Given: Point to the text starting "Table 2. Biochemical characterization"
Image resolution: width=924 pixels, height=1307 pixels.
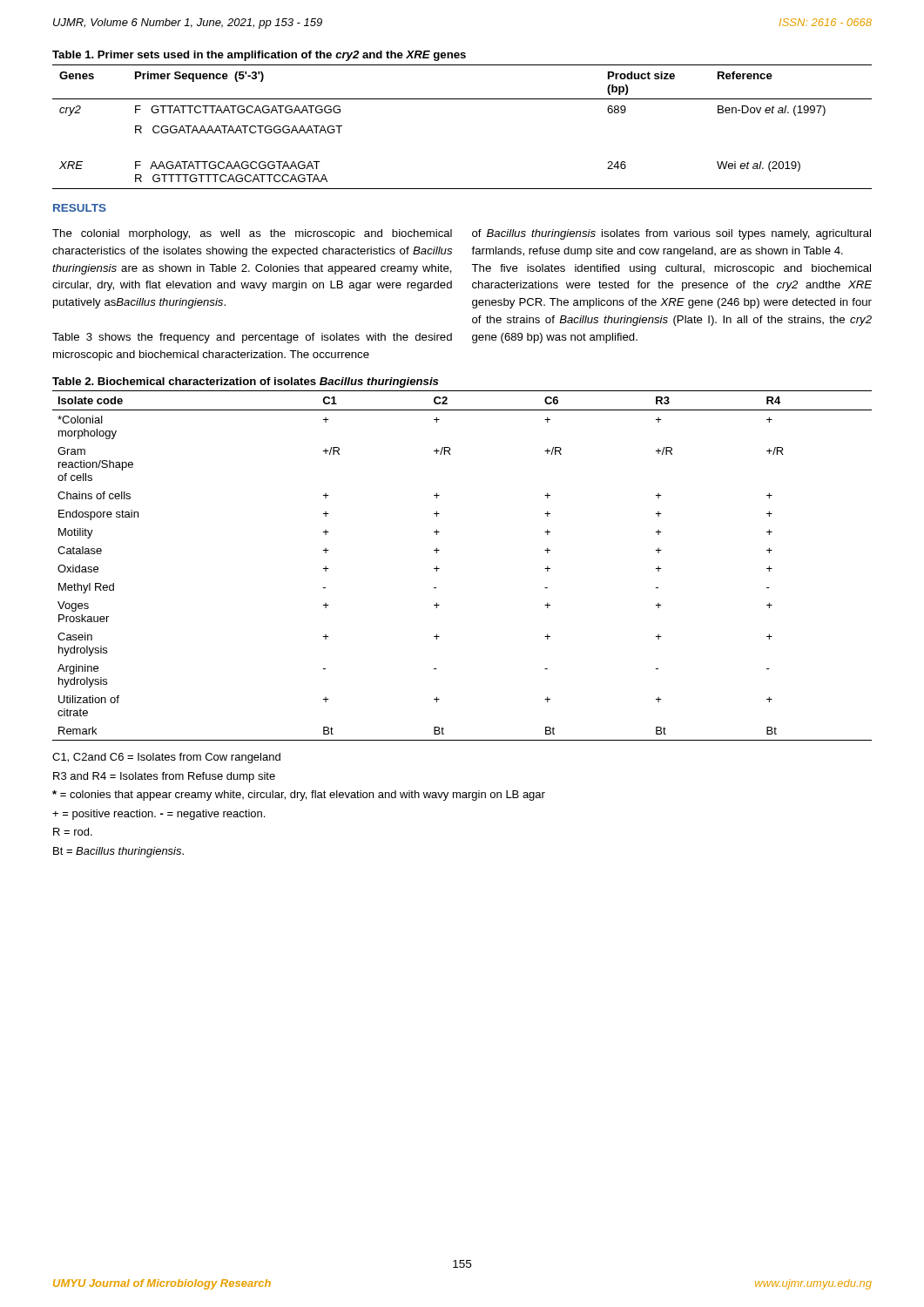Looking at the screenshot, I should pos(246,382).
